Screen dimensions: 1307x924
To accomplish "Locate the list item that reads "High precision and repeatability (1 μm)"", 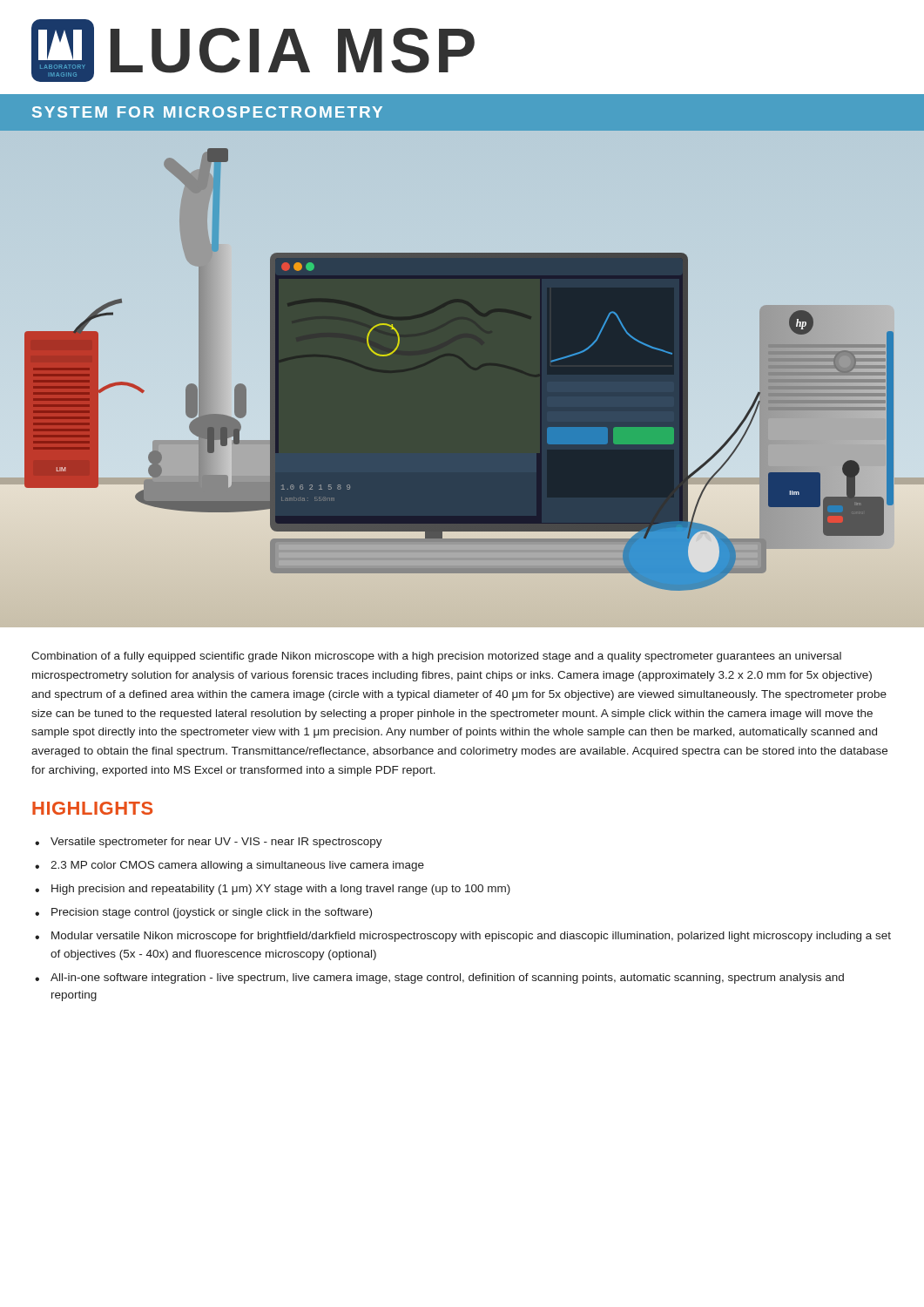I will click(281, 888).
